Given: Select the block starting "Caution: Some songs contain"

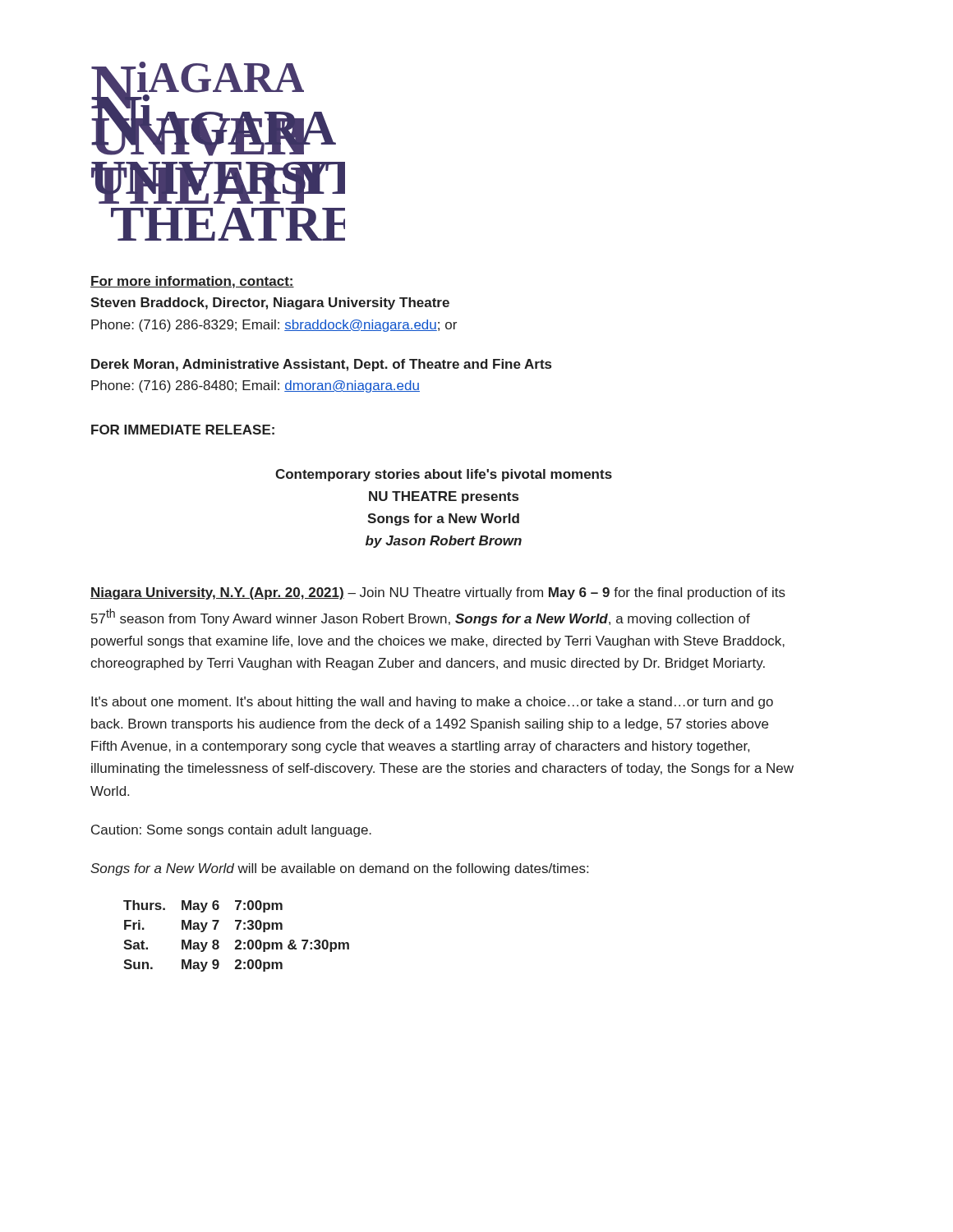Looking at the screenshot, I should tap(231, 831).
